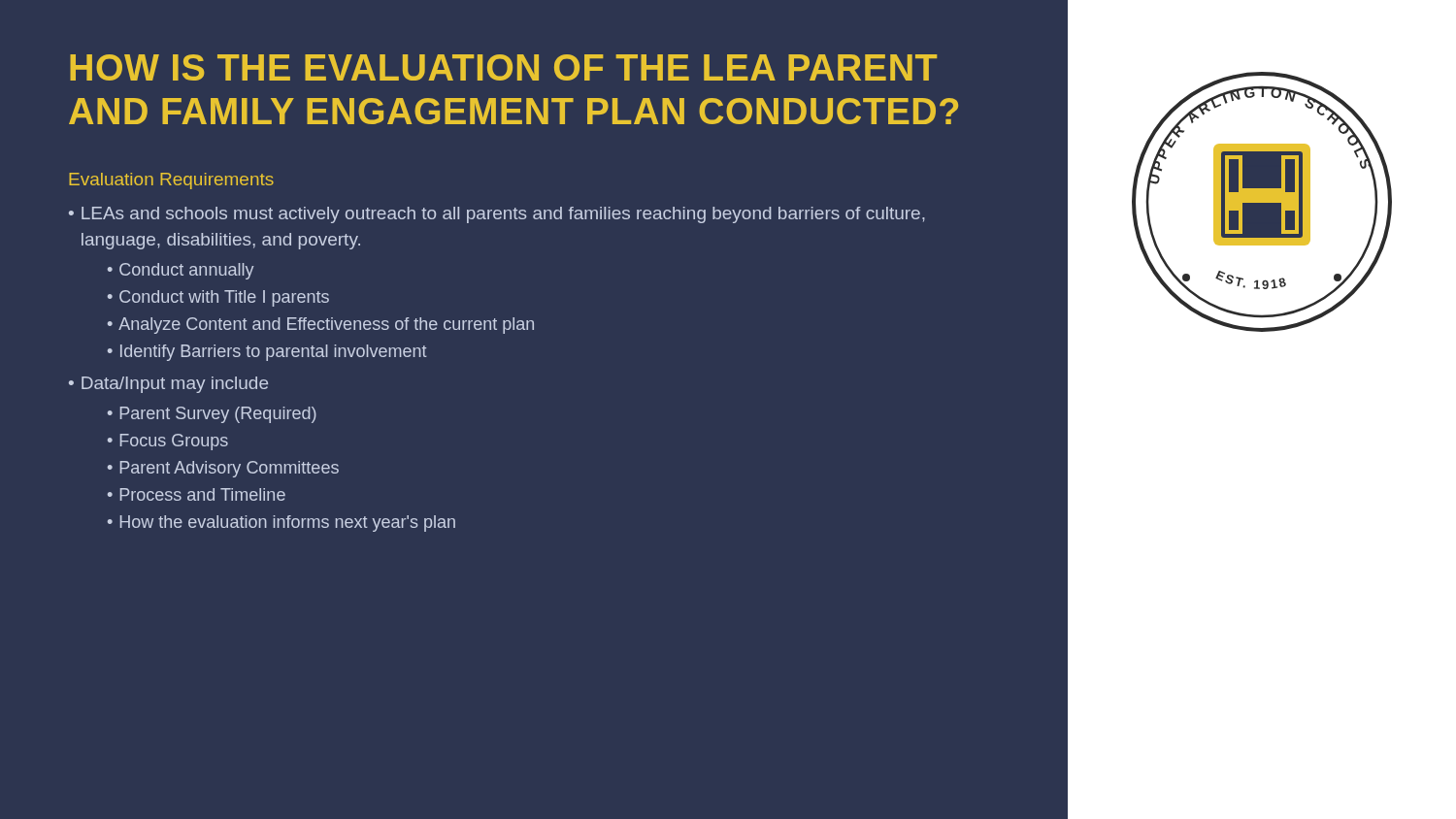This screenshot has height=819, width=1456.
Task: Select the logo
Action: pyautogui.click(x=1262, y=204)
